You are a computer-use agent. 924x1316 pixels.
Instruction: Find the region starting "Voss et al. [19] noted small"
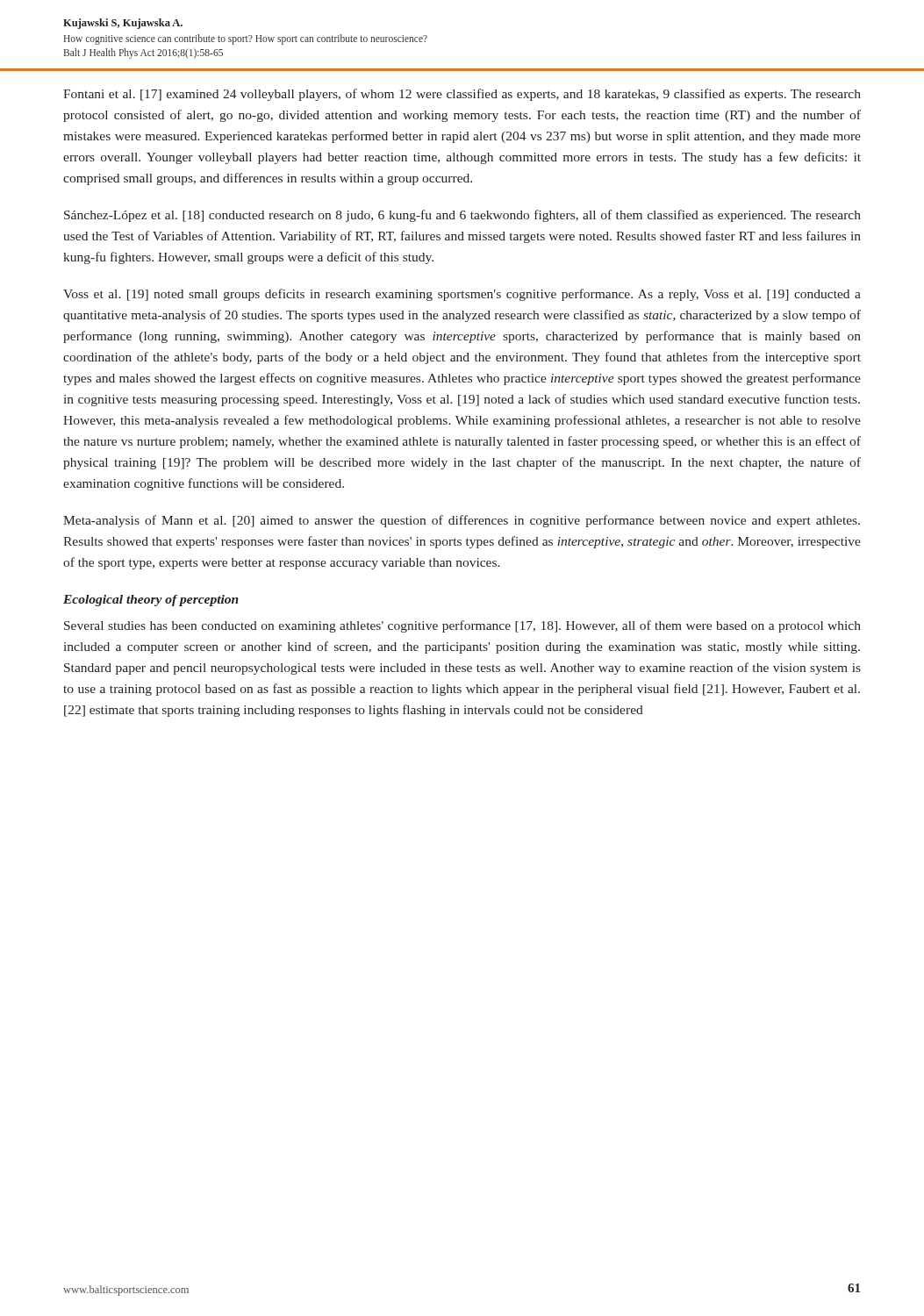[x=462, y=388]
